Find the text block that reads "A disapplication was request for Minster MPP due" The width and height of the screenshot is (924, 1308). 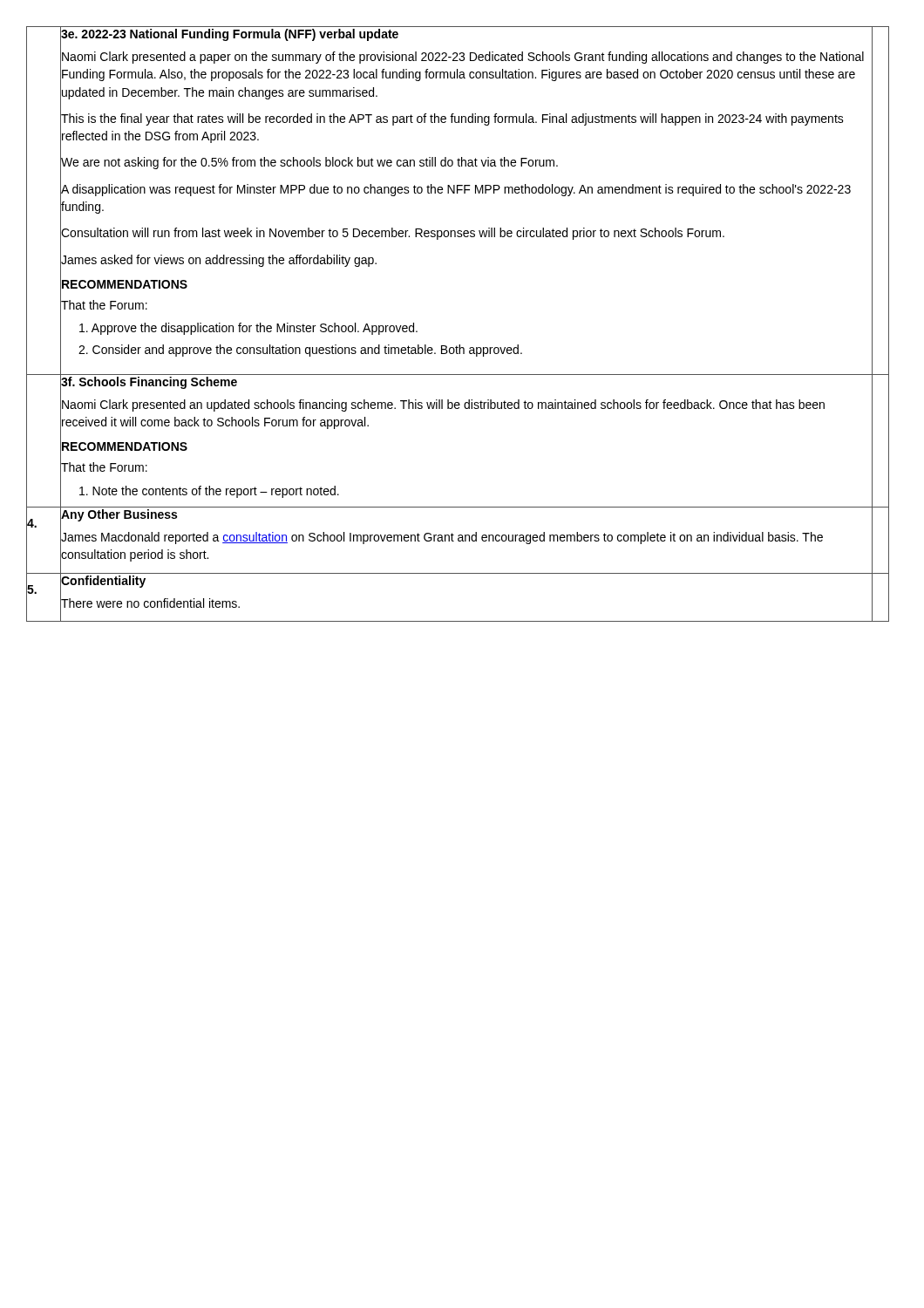tap(456, 198)
